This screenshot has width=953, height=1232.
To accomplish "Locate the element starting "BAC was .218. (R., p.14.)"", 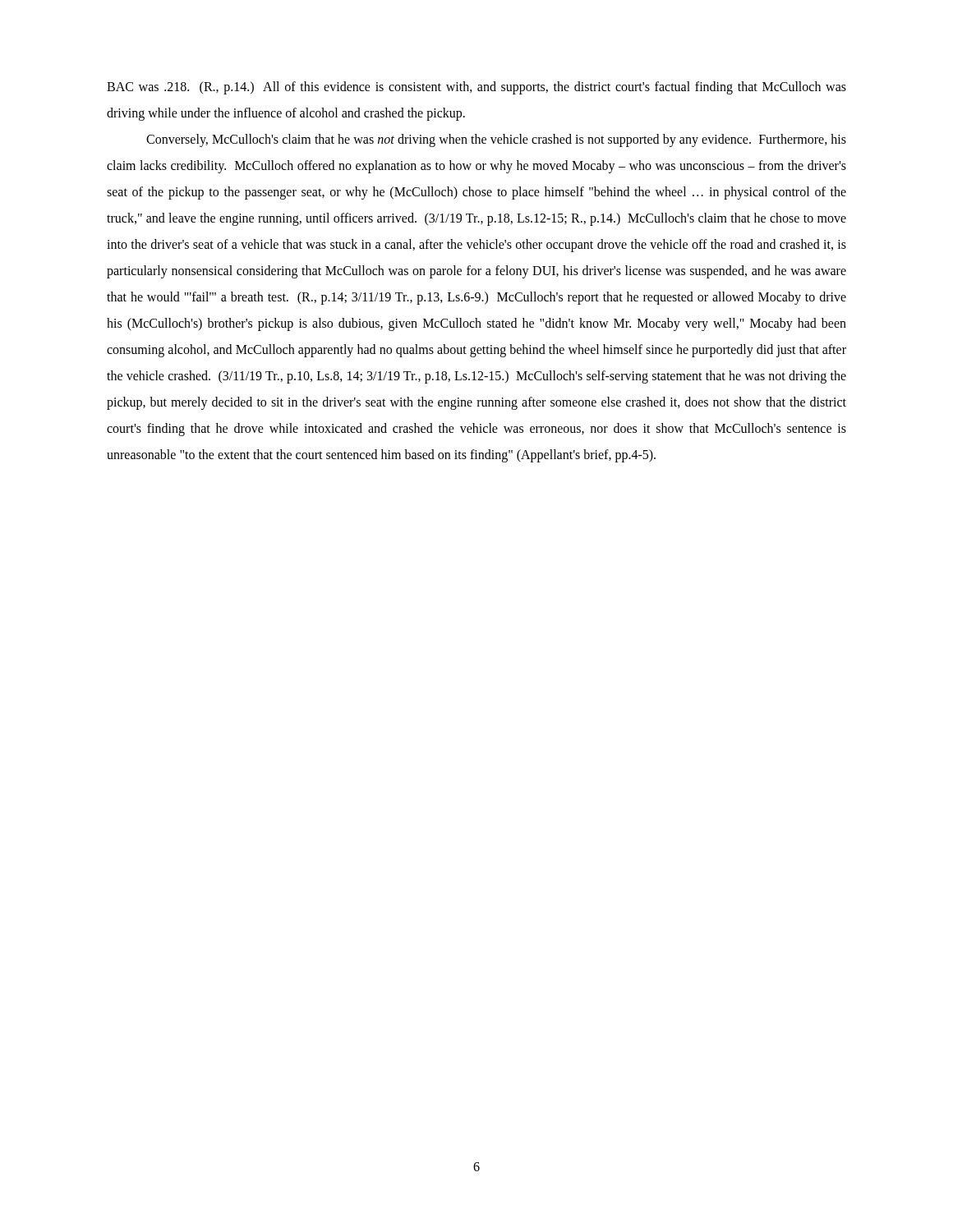I will (x=476, y=100).
